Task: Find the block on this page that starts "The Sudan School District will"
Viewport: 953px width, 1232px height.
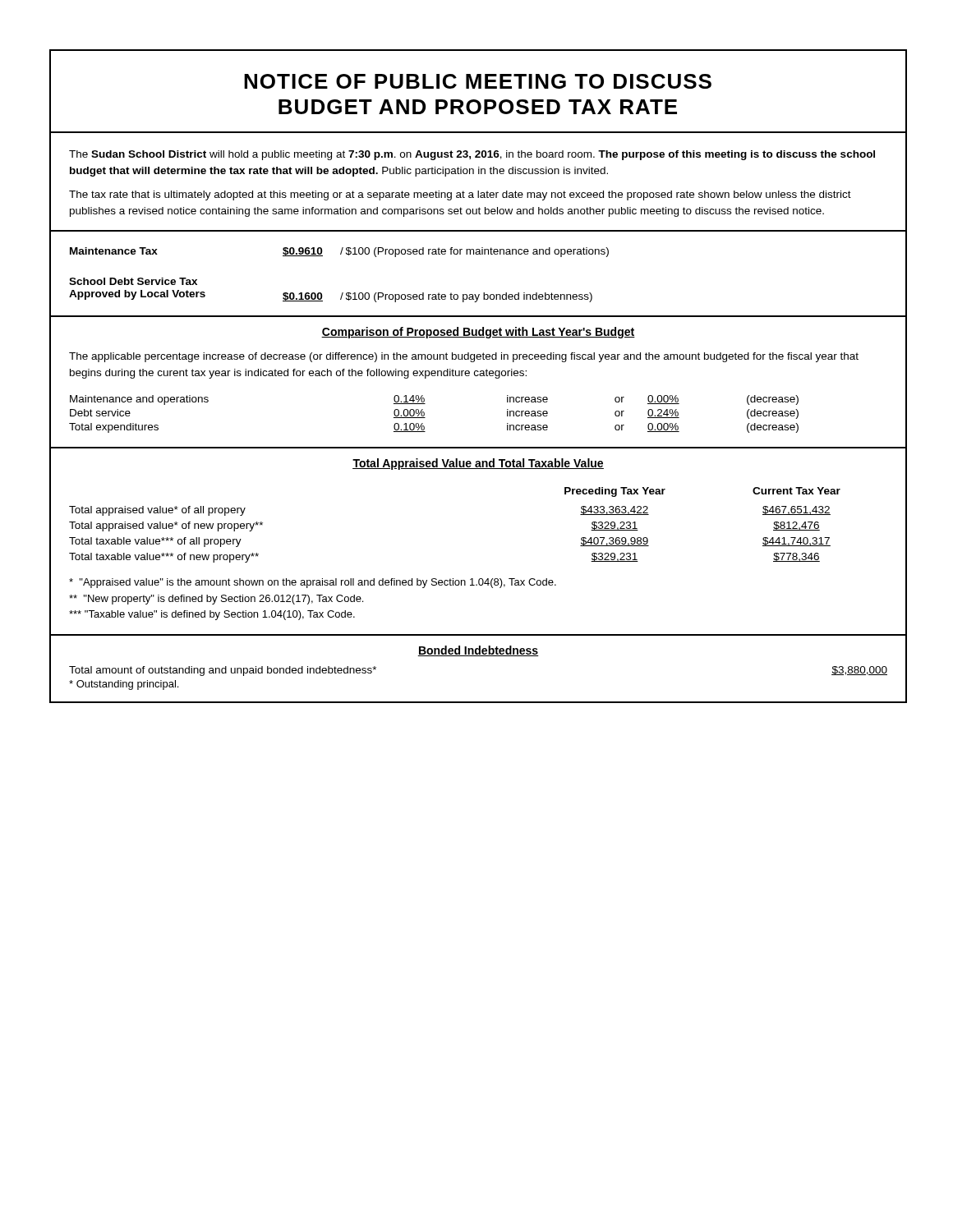Action: (x=478, y=182)
